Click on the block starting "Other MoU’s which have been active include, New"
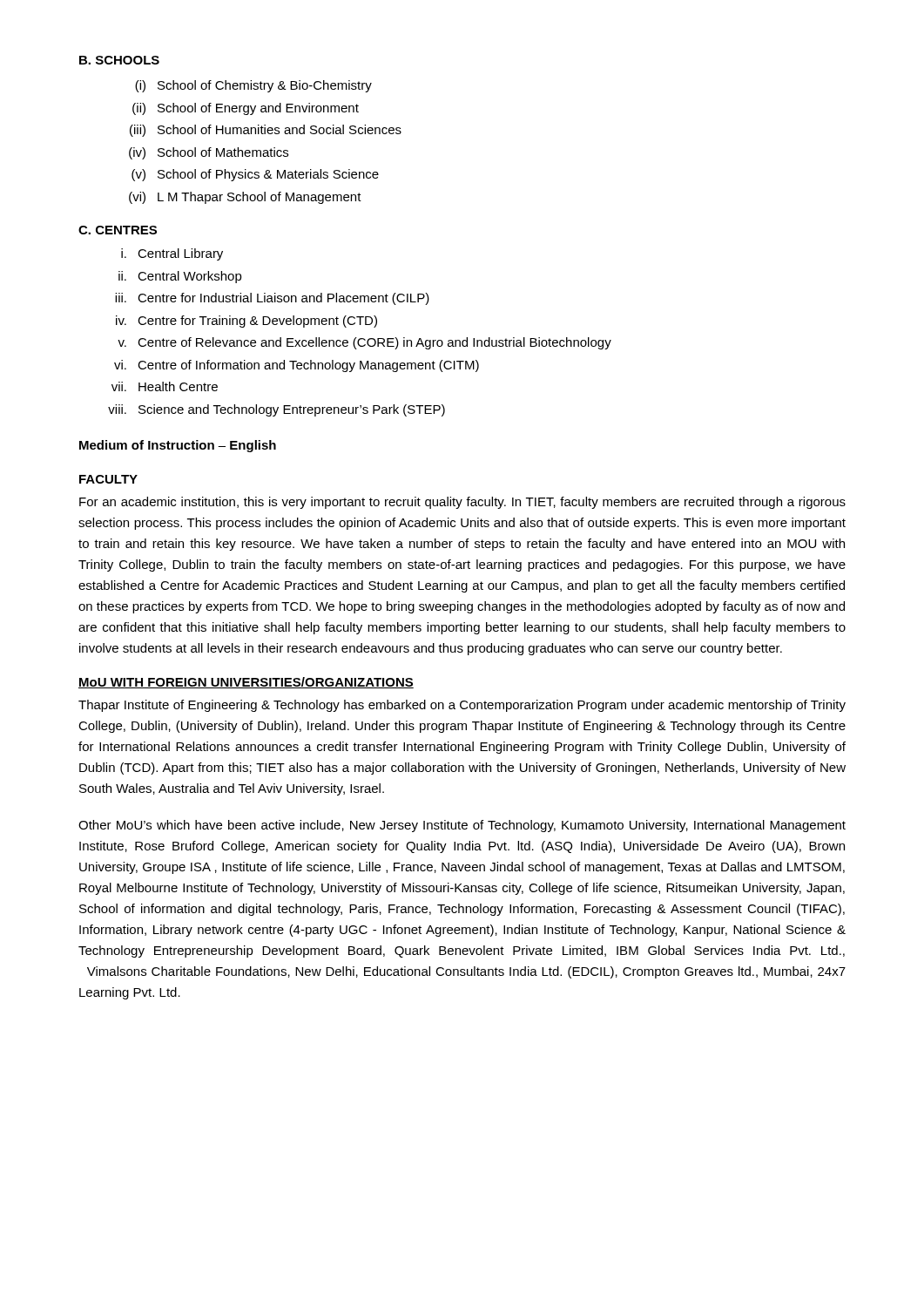 point(462,908)
